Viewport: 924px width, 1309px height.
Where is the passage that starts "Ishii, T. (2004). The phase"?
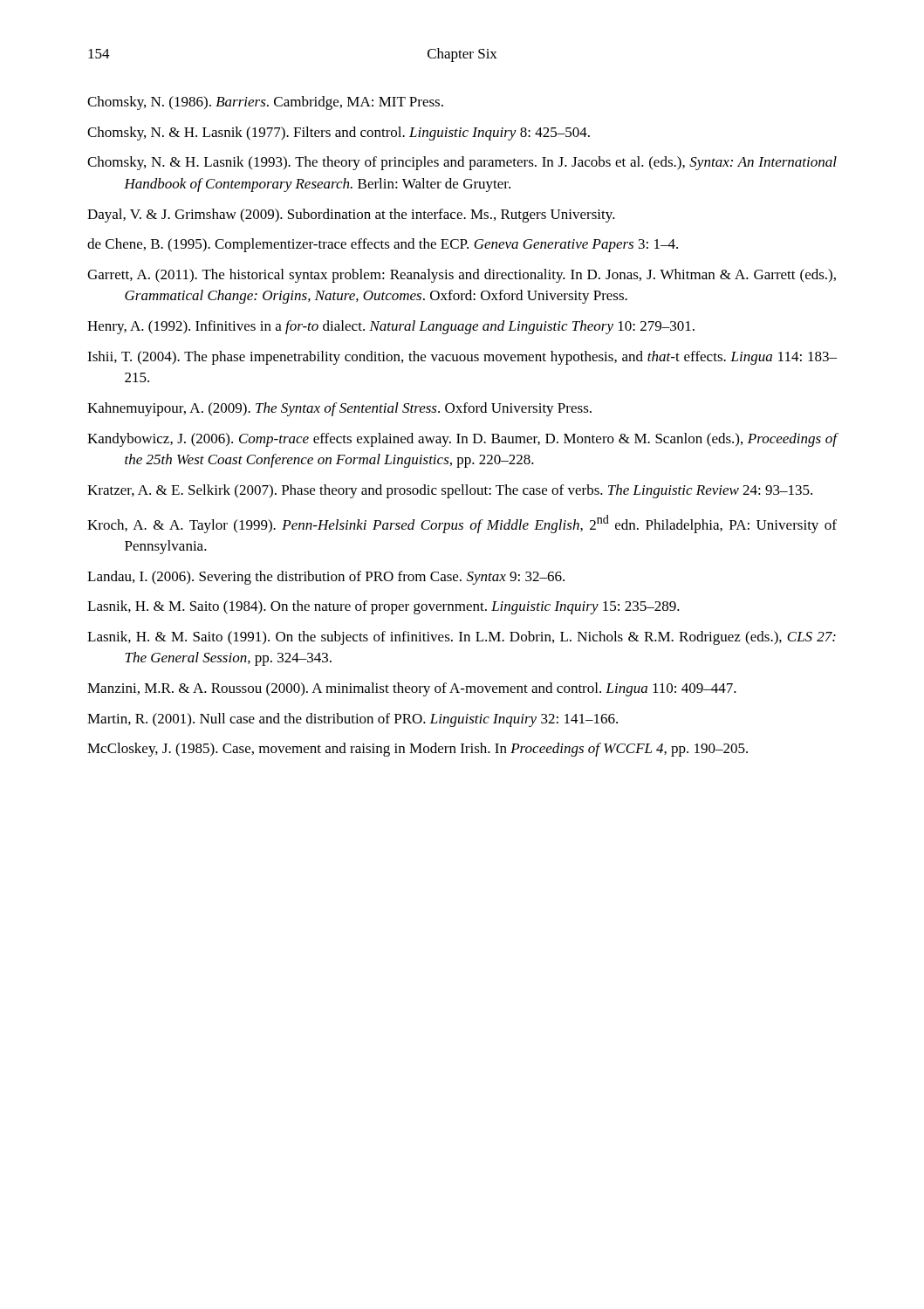click(462, 367)
